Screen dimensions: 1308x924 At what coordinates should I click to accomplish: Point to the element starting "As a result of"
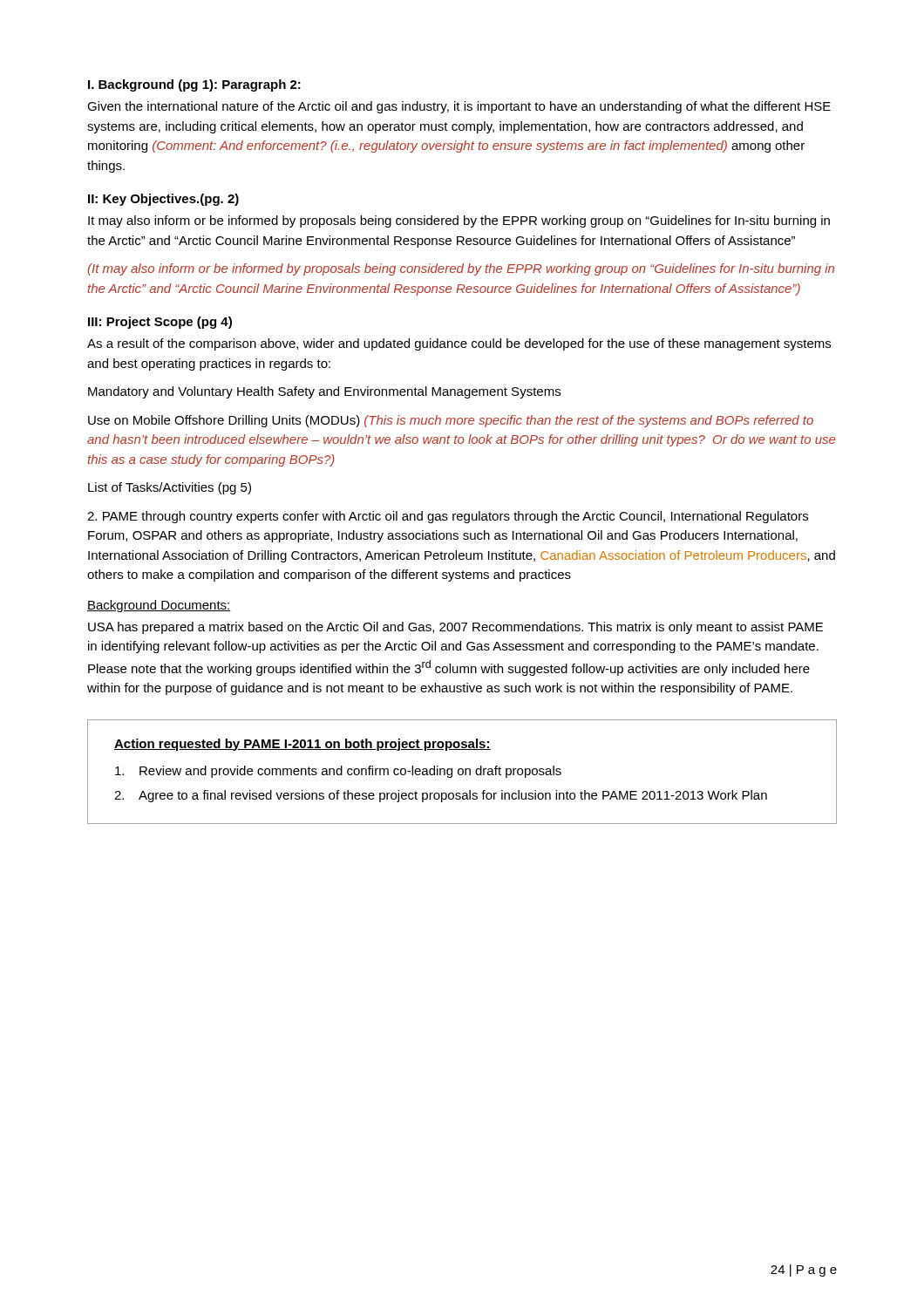[x=459, y=353]
